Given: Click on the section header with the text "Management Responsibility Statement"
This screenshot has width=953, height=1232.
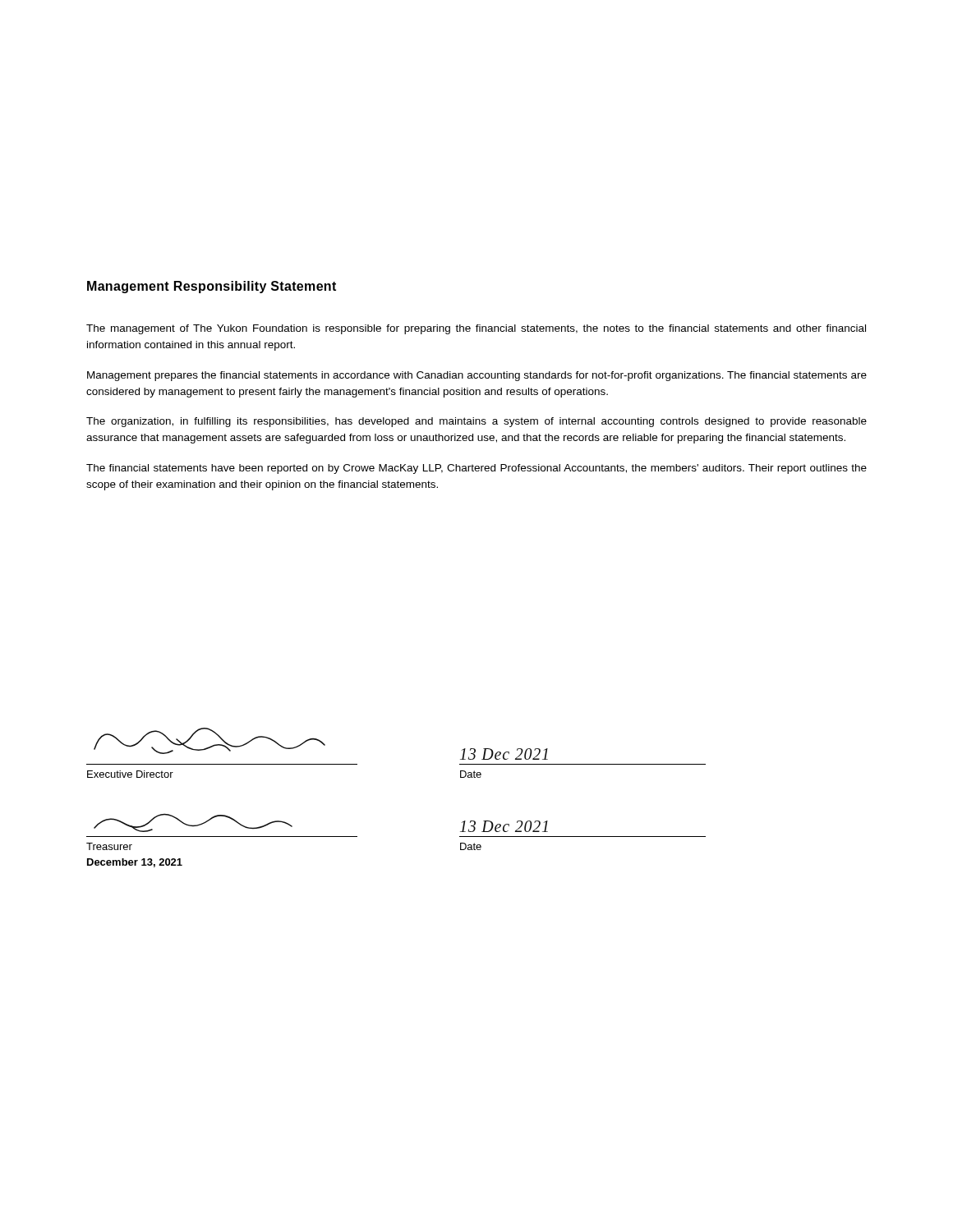Looking at the screenshot, I should (211, 286).
